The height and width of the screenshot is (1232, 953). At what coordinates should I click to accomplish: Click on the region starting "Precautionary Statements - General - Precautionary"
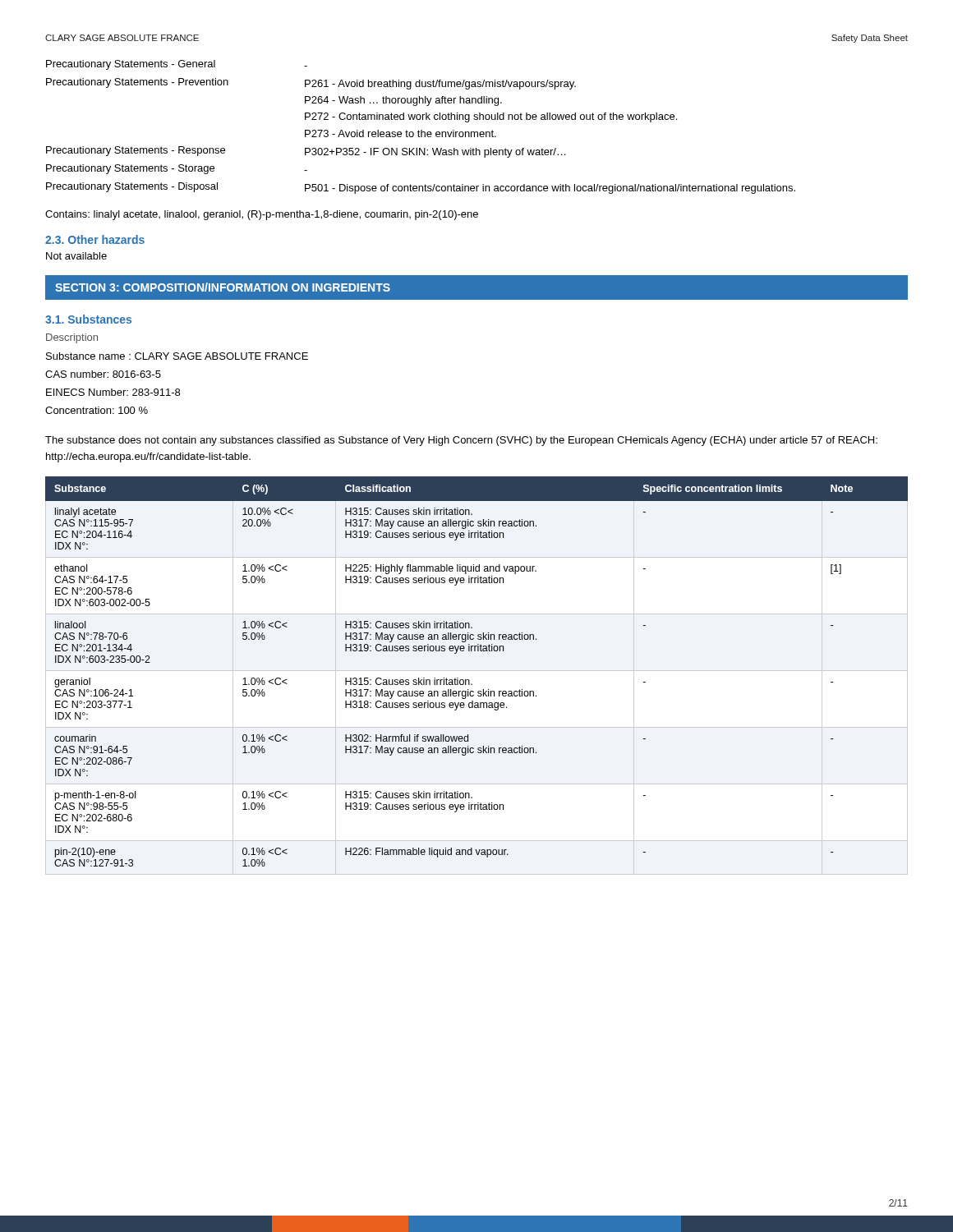coord(476,127)
